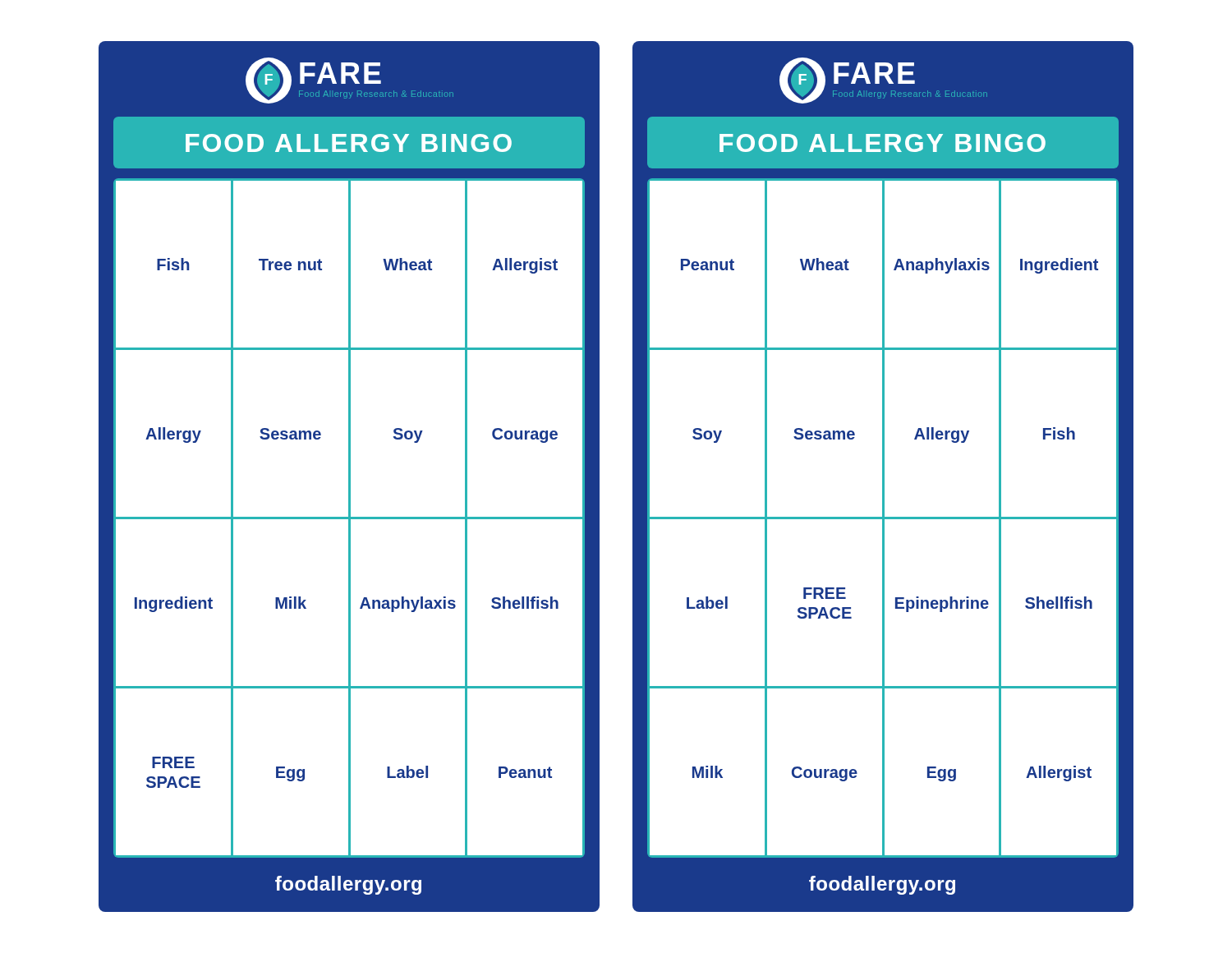This screenshot has width=1232, height=953.
Task: Select the table that reads "Fish Tree nut Wheat"
Action: pyautogui.click(x=349, y=518)
